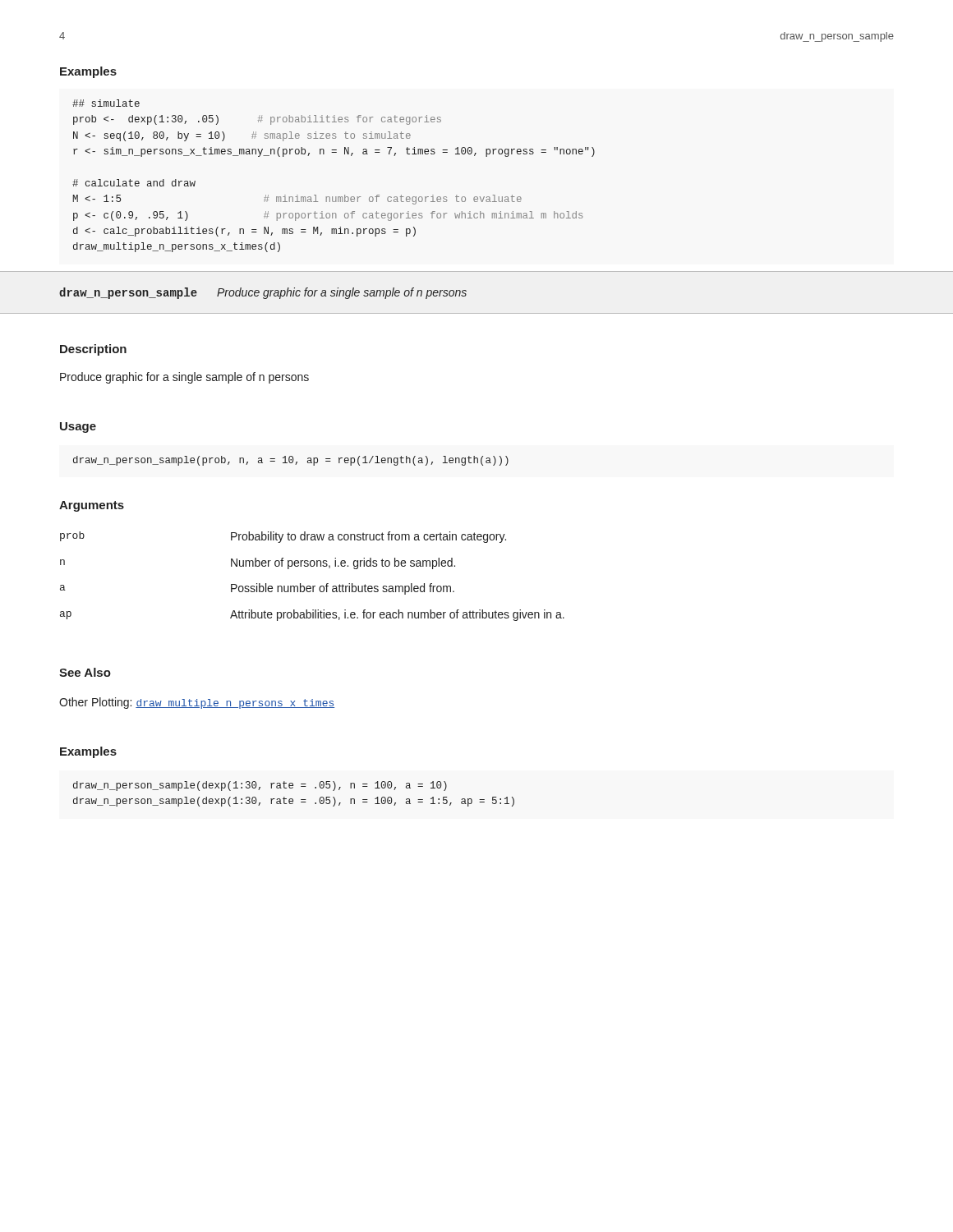Find "See Also" on this page

85,672
